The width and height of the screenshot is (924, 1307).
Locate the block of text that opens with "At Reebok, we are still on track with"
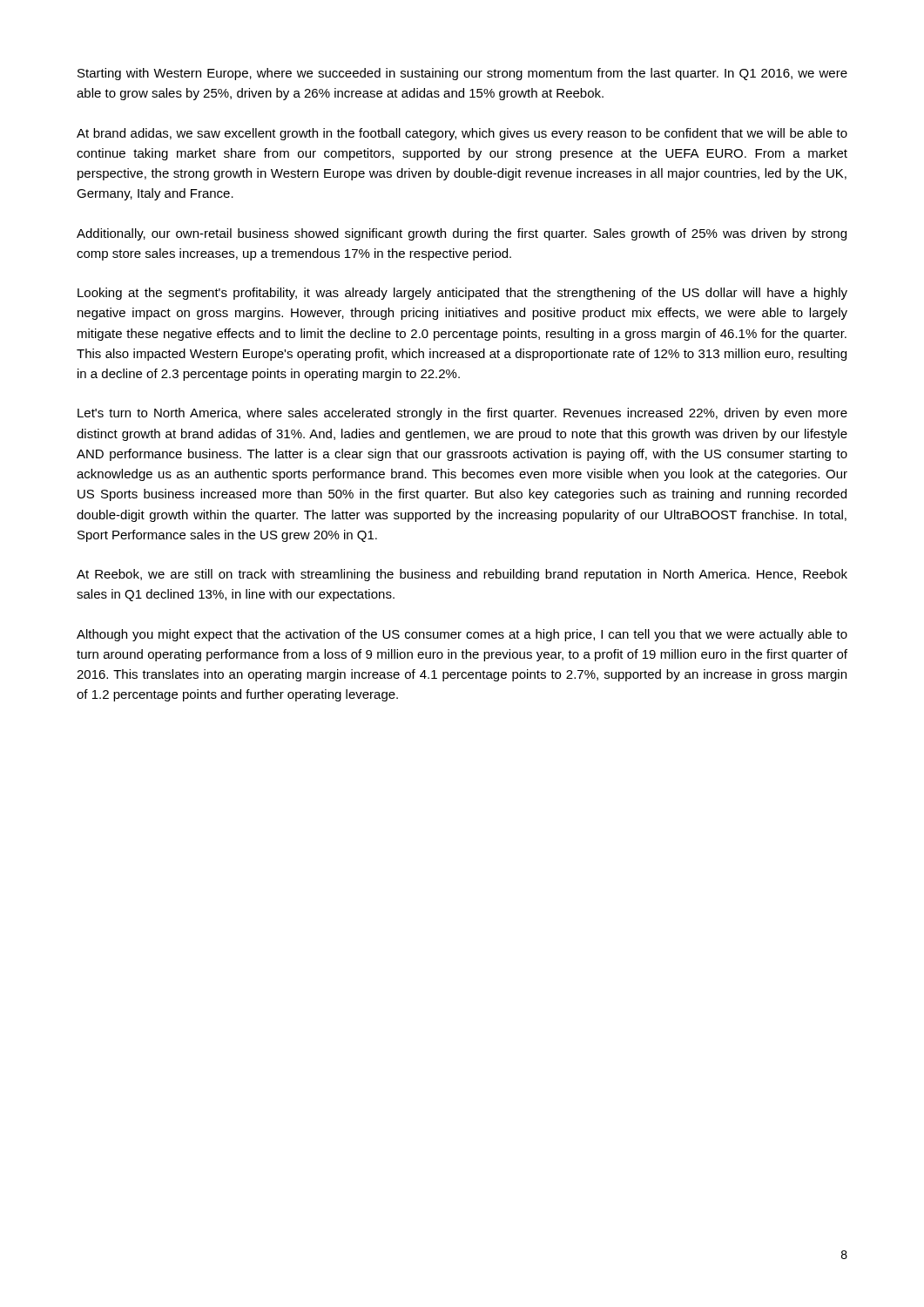pyautogui.click(x=462, y=584)
